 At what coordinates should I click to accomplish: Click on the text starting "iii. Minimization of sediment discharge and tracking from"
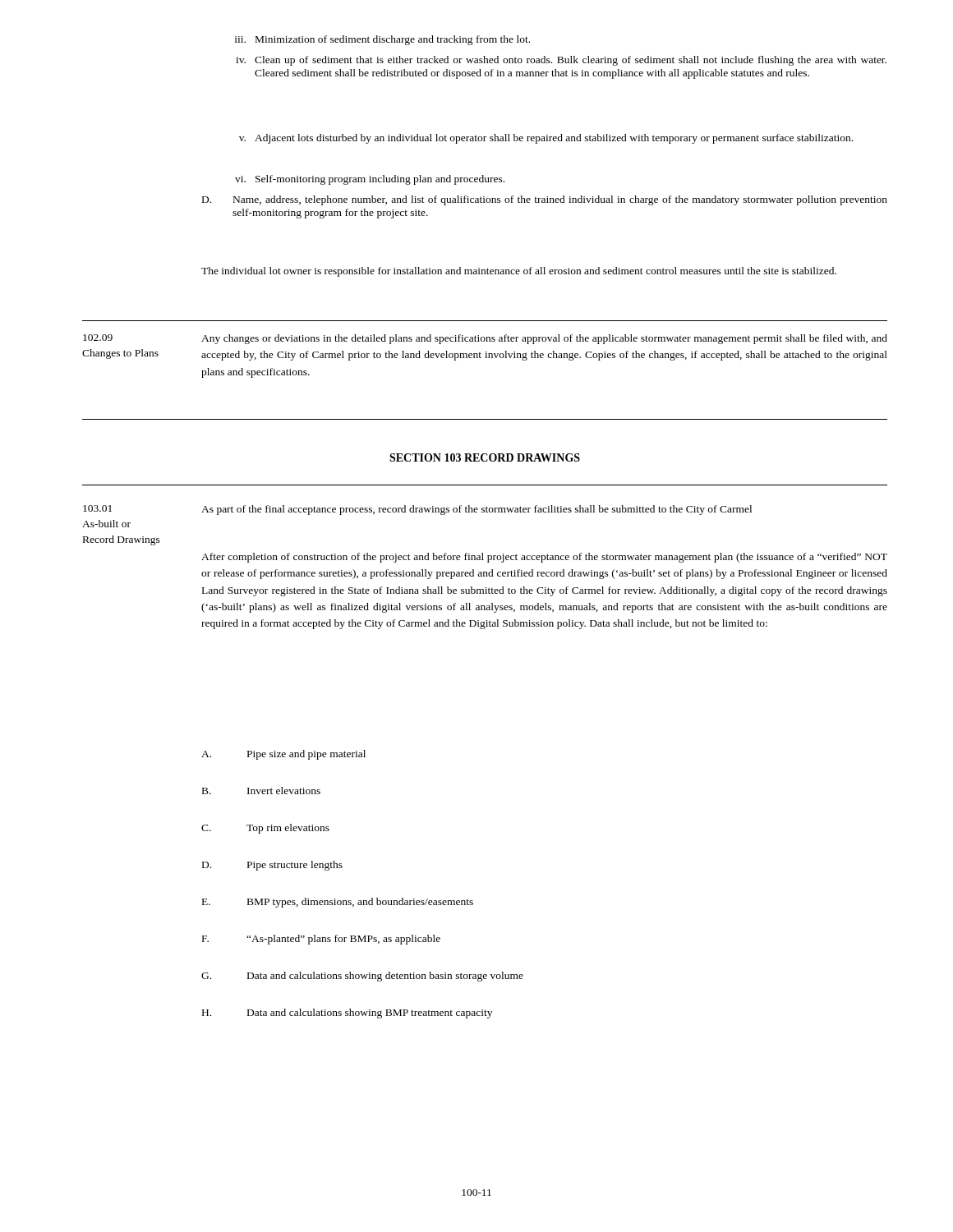pyautogui.click(x=382, y=40)
